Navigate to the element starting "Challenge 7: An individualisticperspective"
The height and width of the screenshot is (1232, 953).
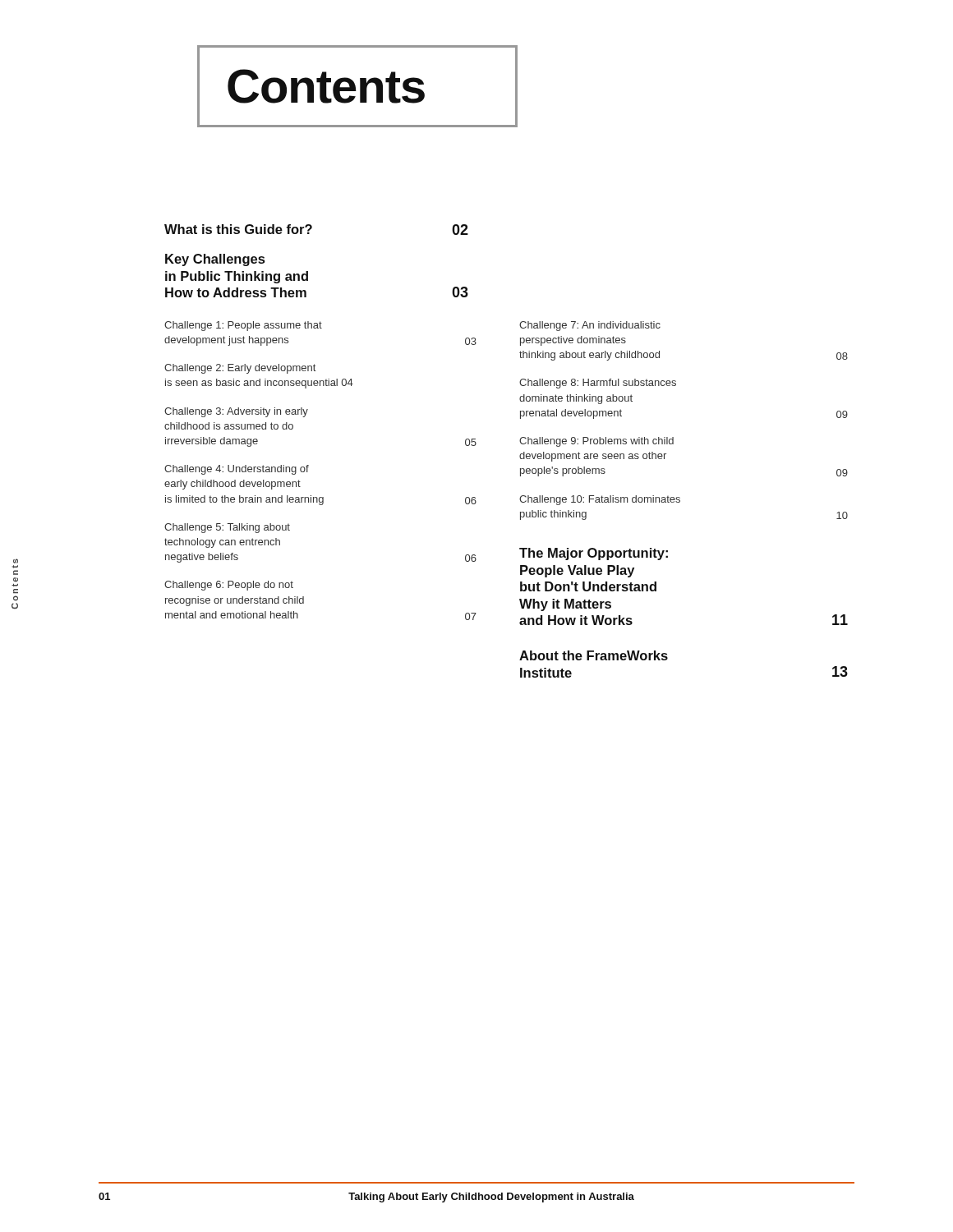590,326
